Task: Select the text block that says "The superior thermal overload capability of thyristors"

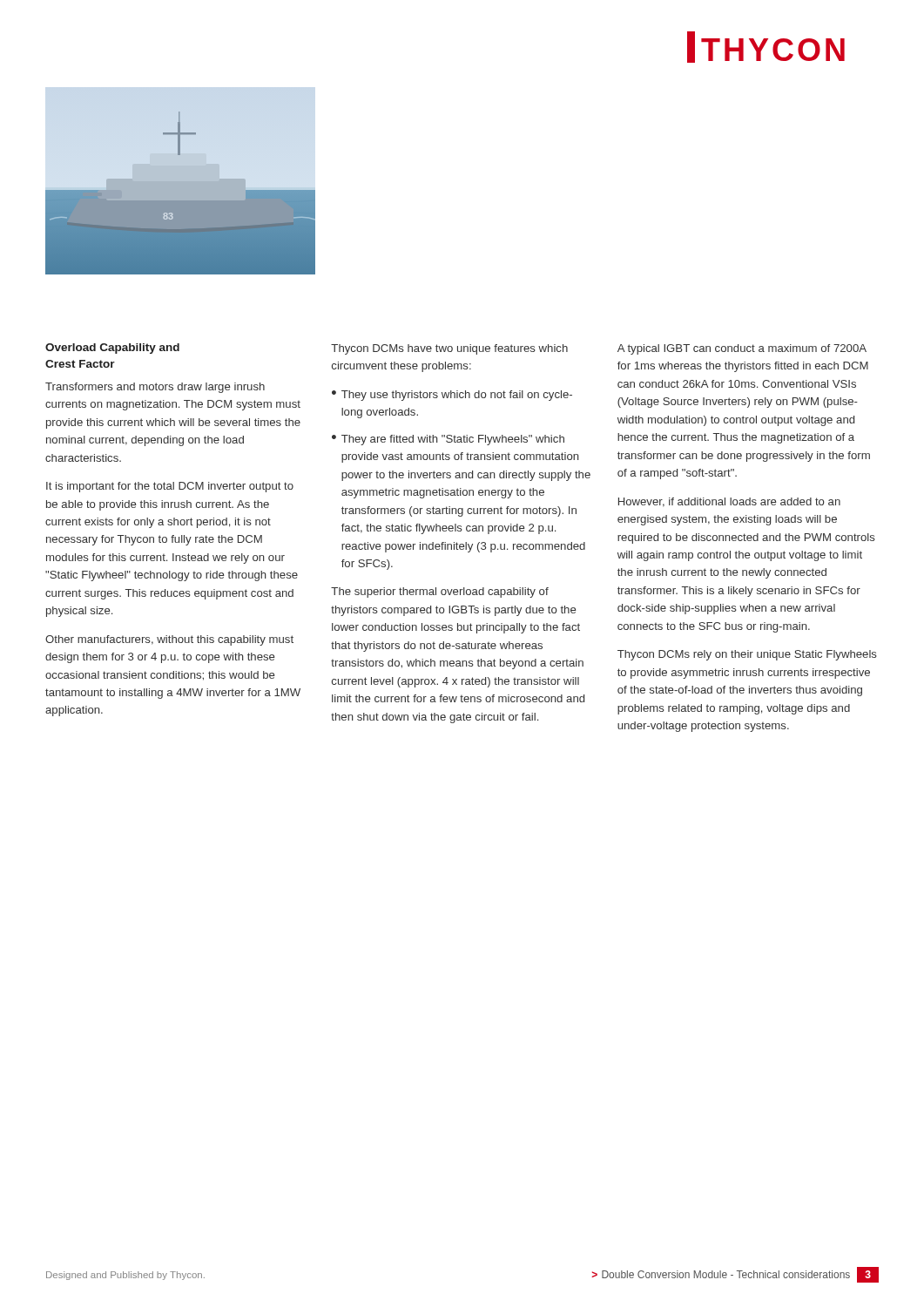Action: pyautogui.click(x=462, y=655)
